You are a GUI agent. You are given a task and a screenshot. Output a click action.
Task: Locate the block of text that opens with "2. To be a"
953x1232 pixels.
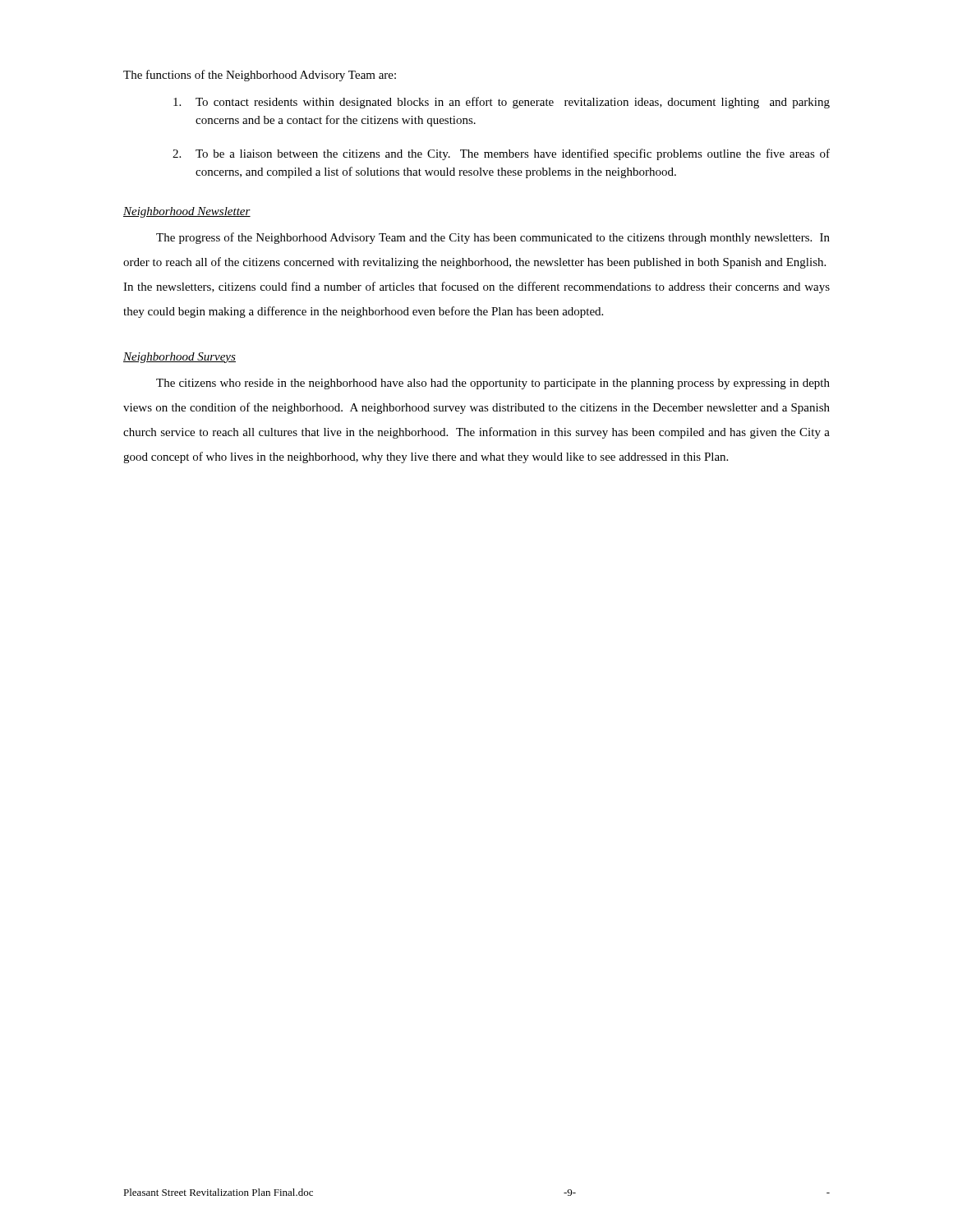501,163
